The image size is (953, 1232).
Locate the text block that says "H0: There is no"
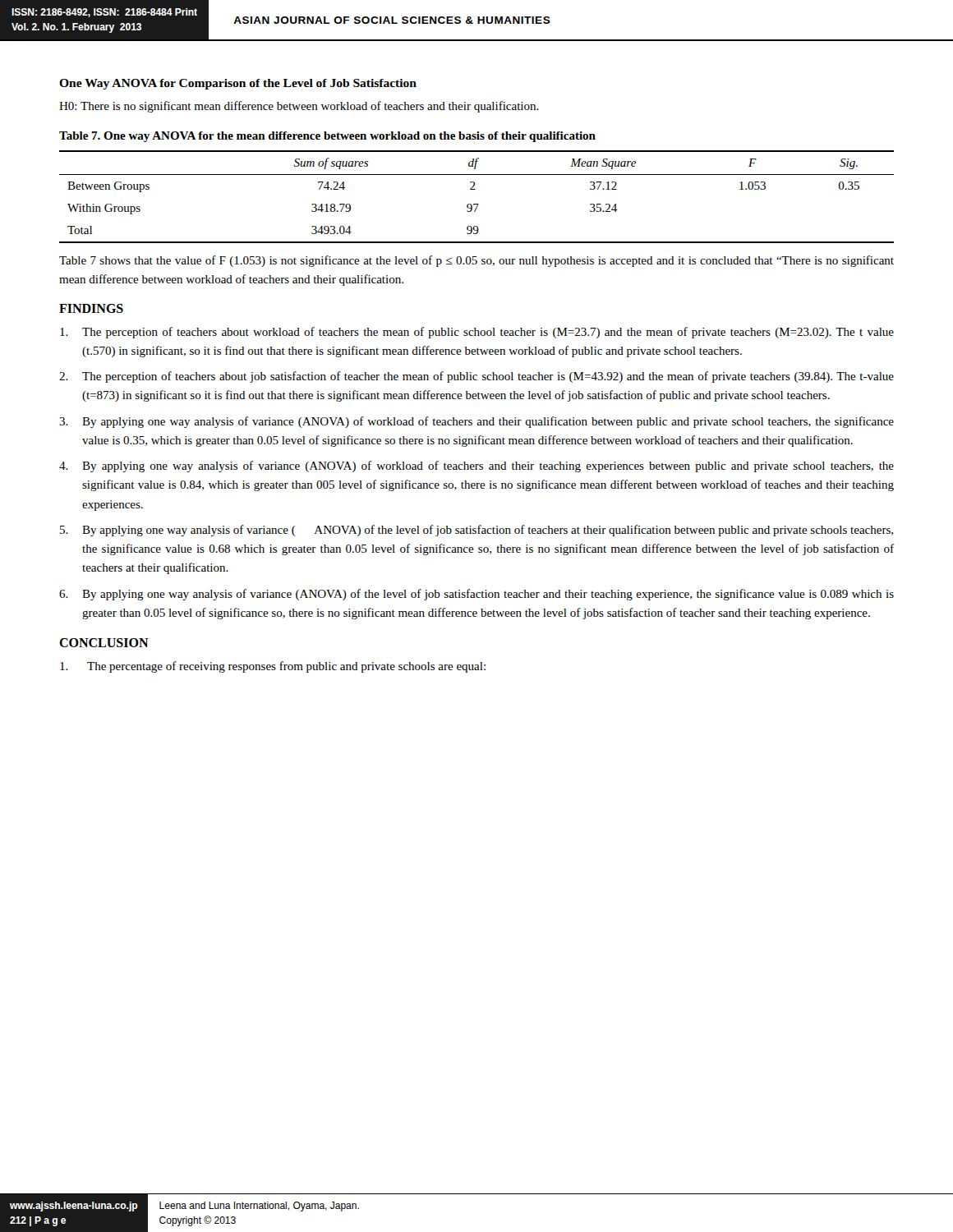[299, 106]
